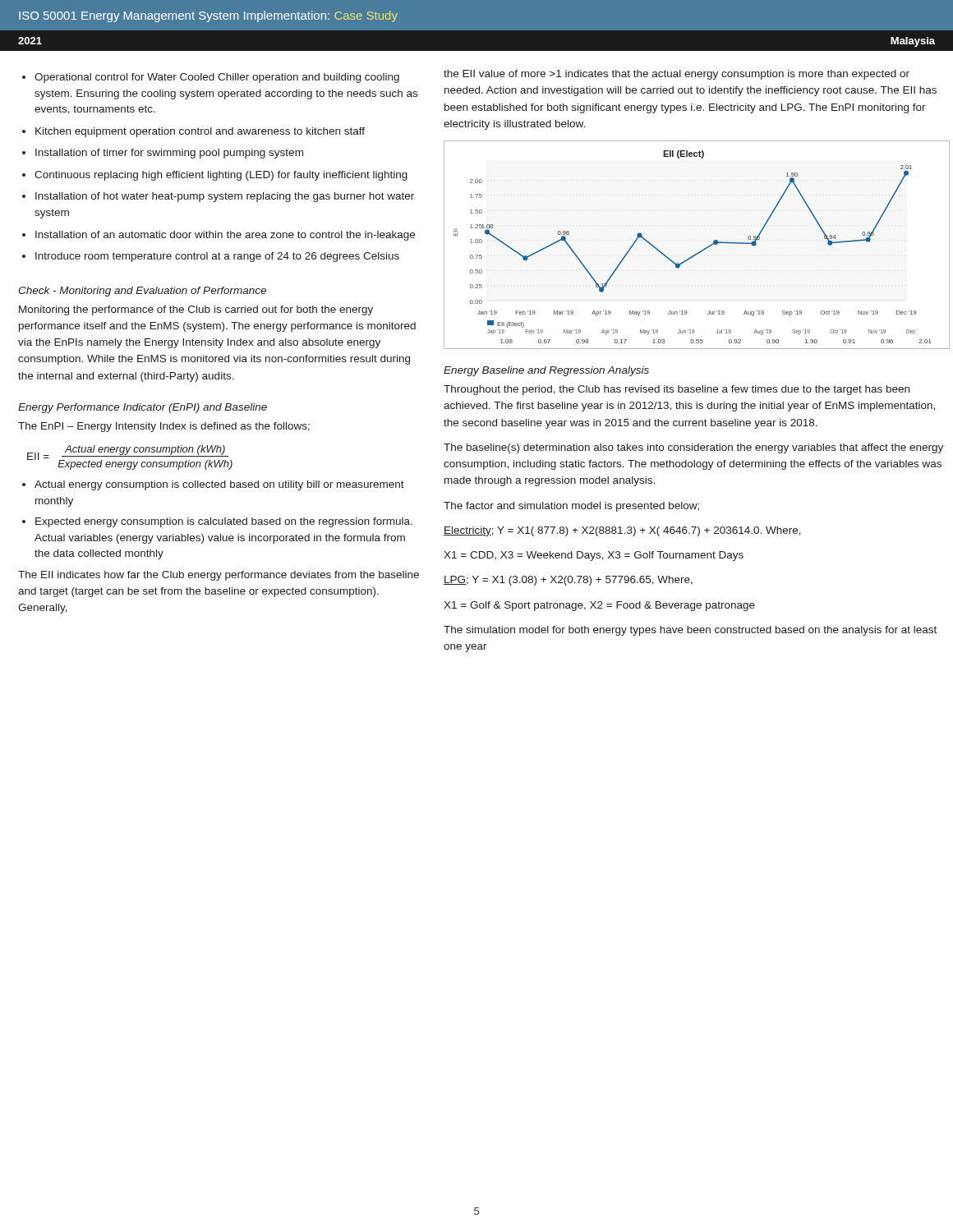Viewport: 953px width, 1232px height.
Task: Find the block on this page that starts "The EnPI – Energy Intensity Index is defined"
Action: point(164,426)
